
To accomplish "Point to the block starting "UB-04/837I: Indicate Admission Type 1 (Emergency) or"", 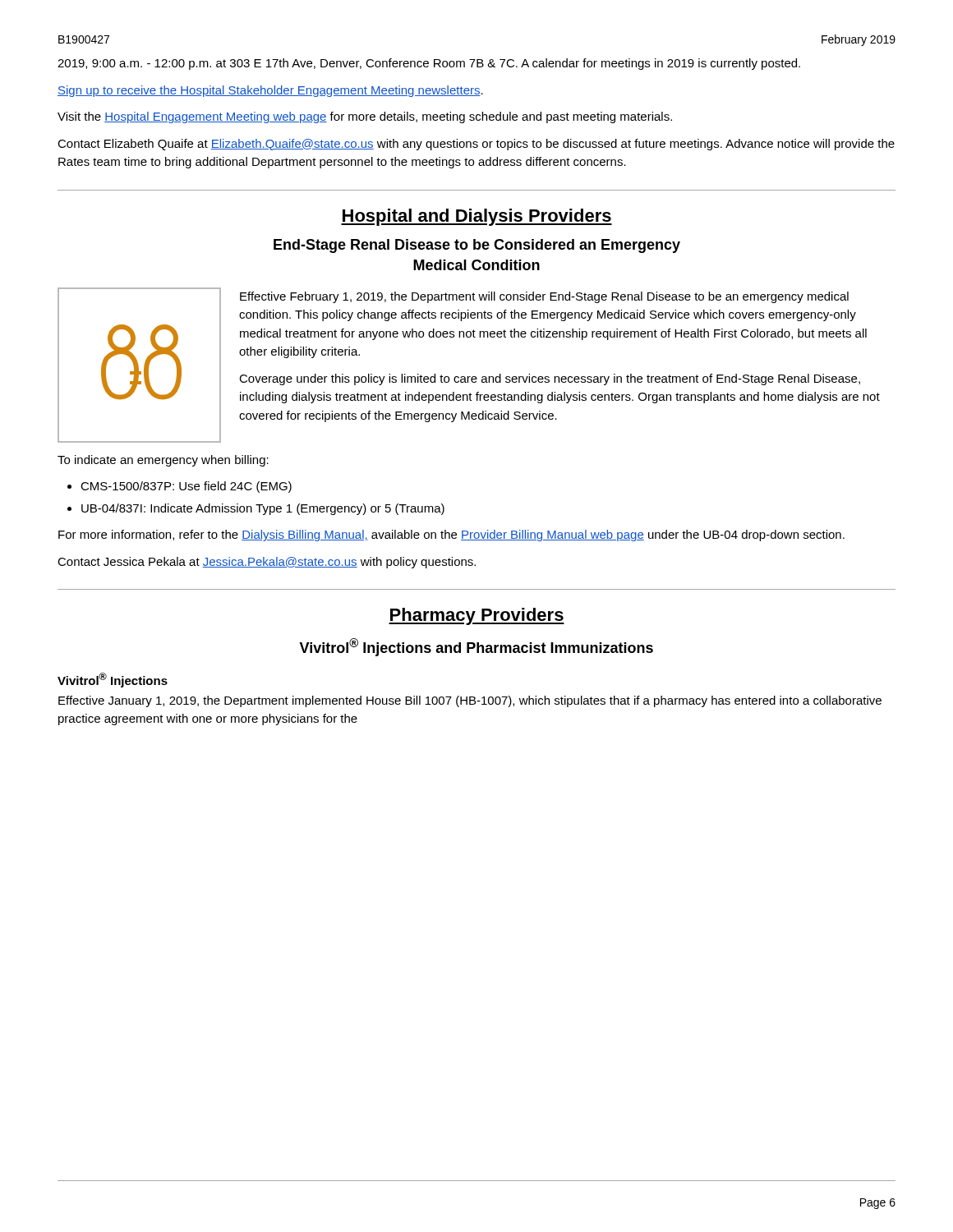I will point(263,508).
